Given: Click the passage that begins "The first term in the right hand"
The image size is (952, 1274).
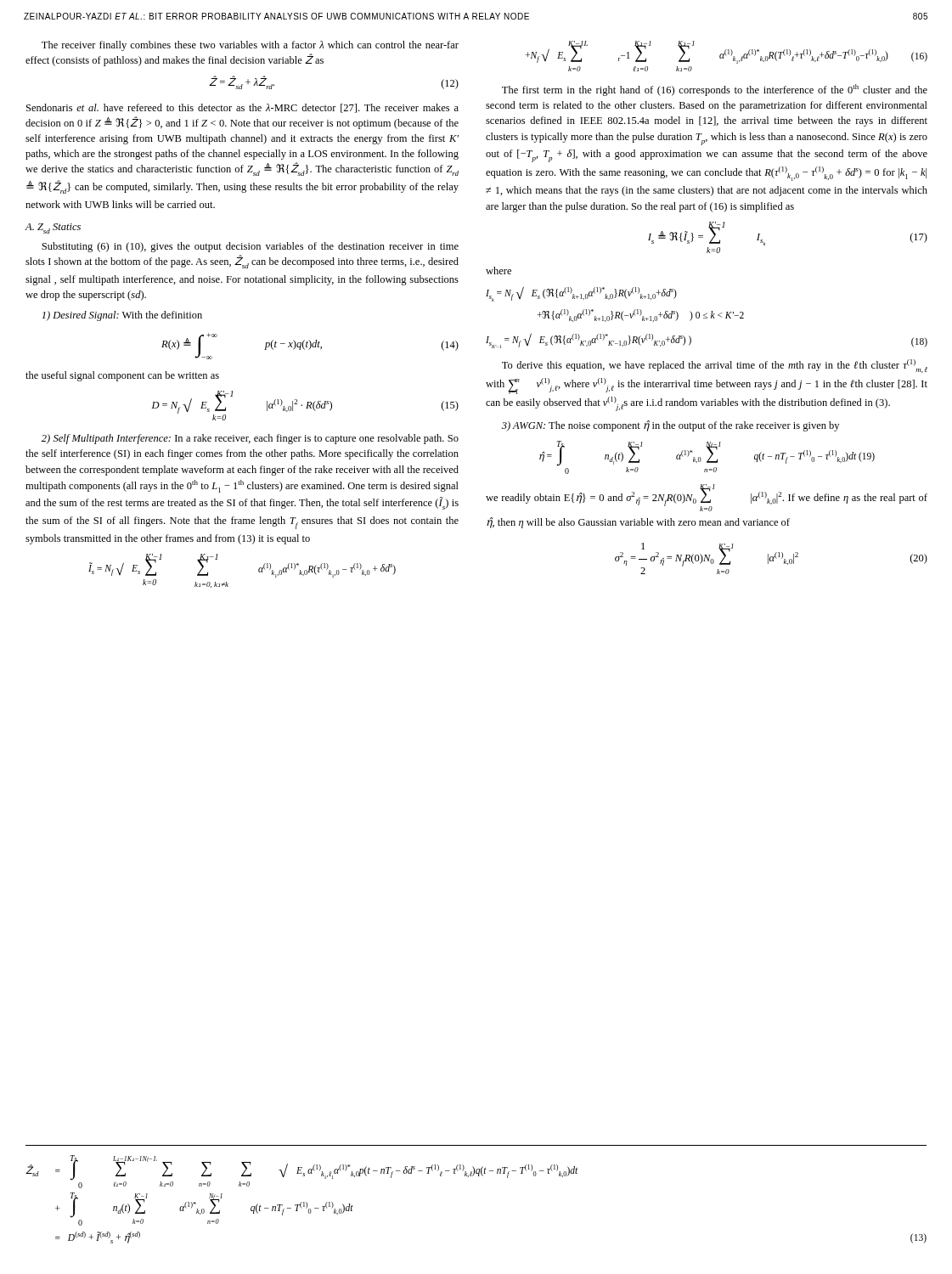Looking at the screenshot, I should tap(707, 148).
